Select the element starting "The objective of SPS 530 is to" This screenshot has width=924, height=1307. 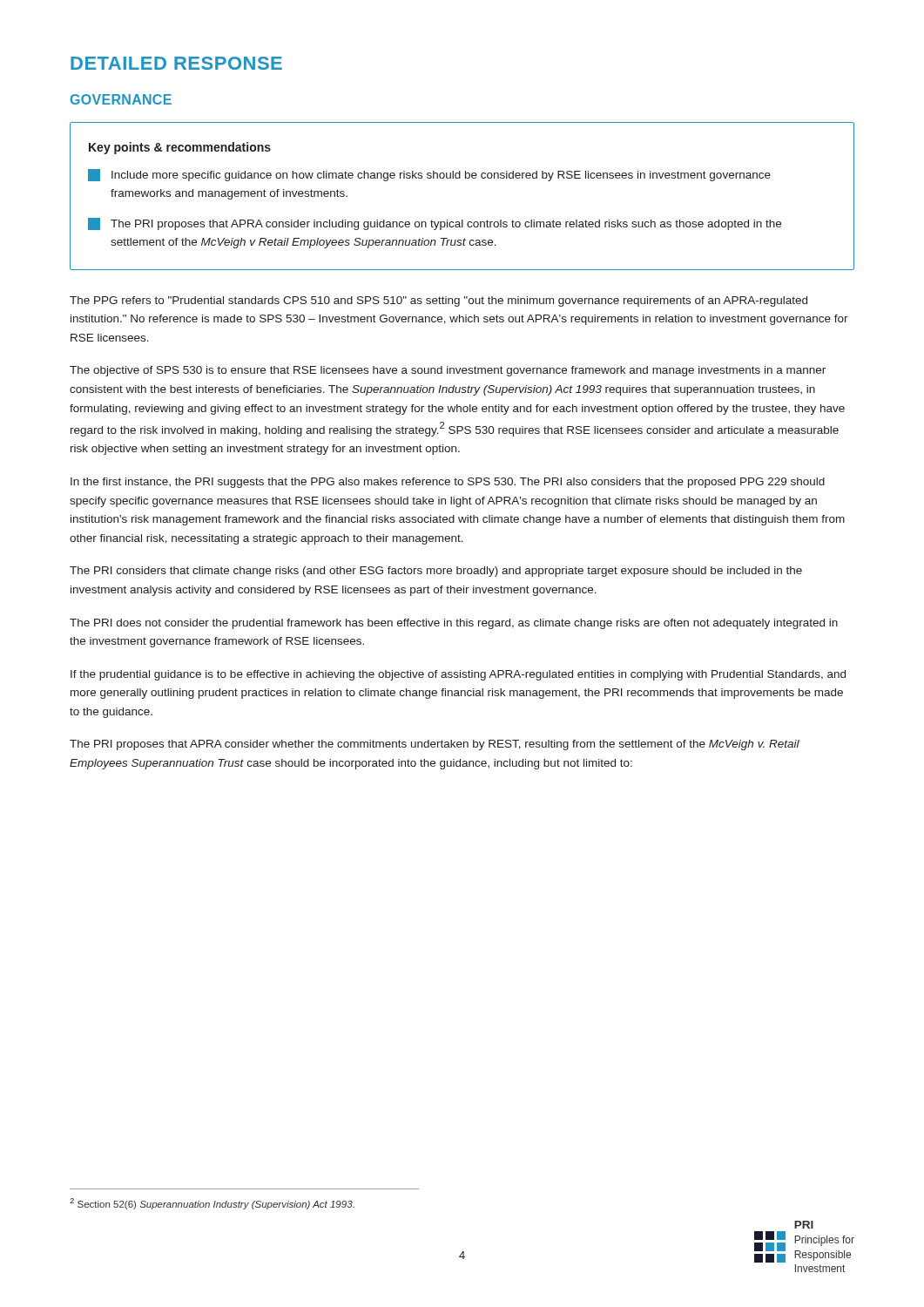(457, 409)
